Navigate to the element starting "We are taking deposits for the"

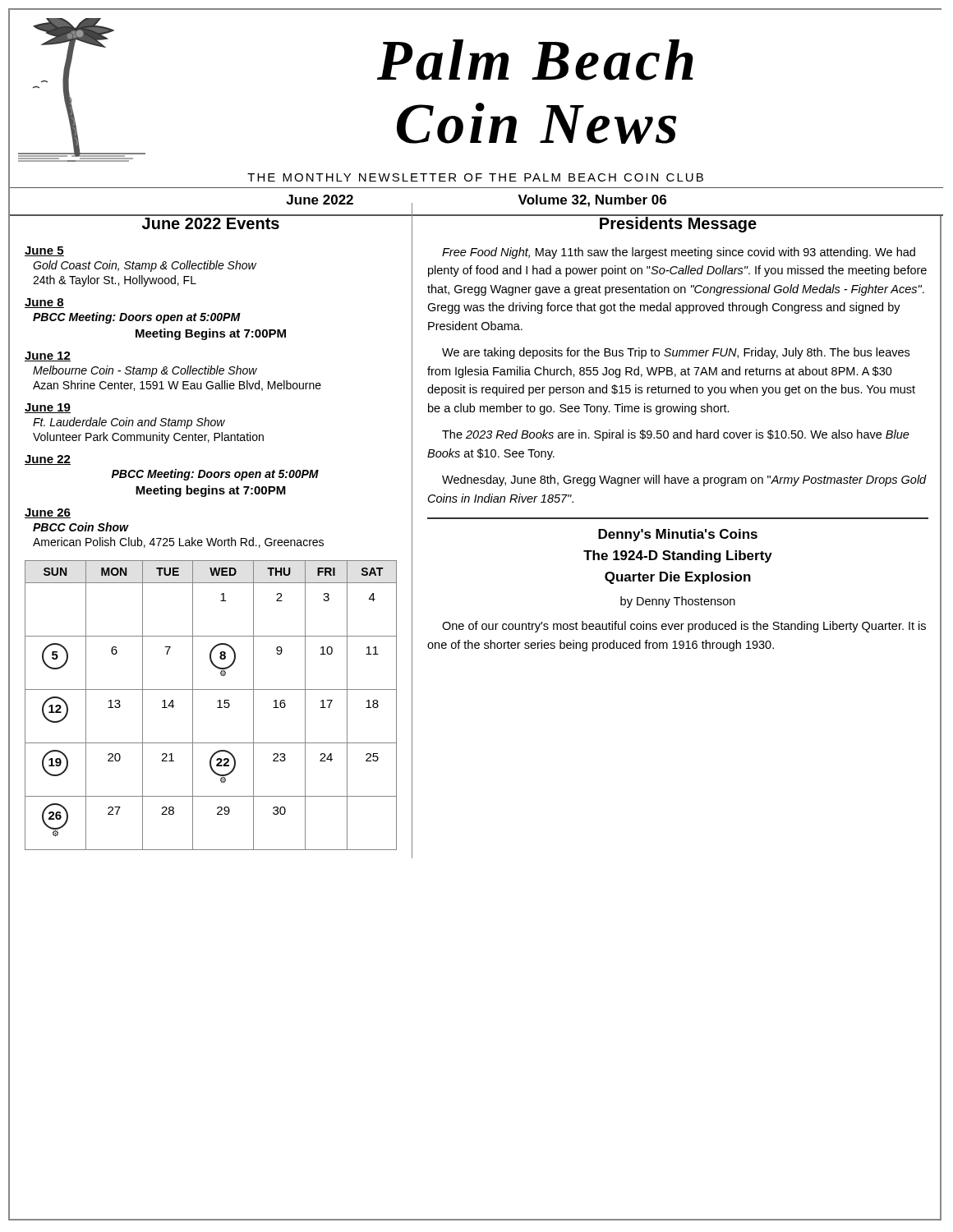pyautogui.click(x=678, y=381)
